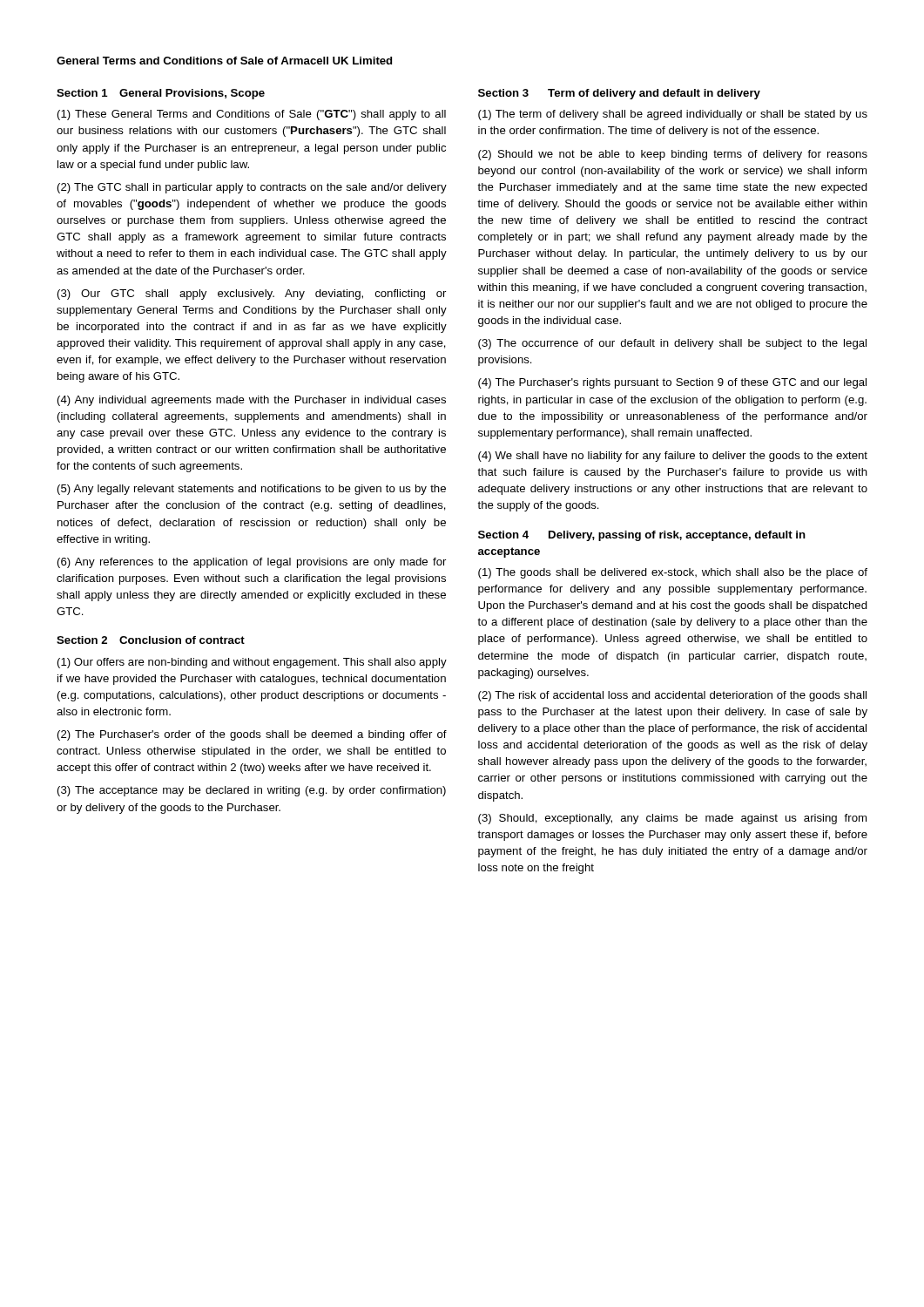This screenshot has height=1307, width=924.
Task: Select the text block that reads "(1) The goods shall be delivered"
Action: pyautogui.click(x=673, y=622)
